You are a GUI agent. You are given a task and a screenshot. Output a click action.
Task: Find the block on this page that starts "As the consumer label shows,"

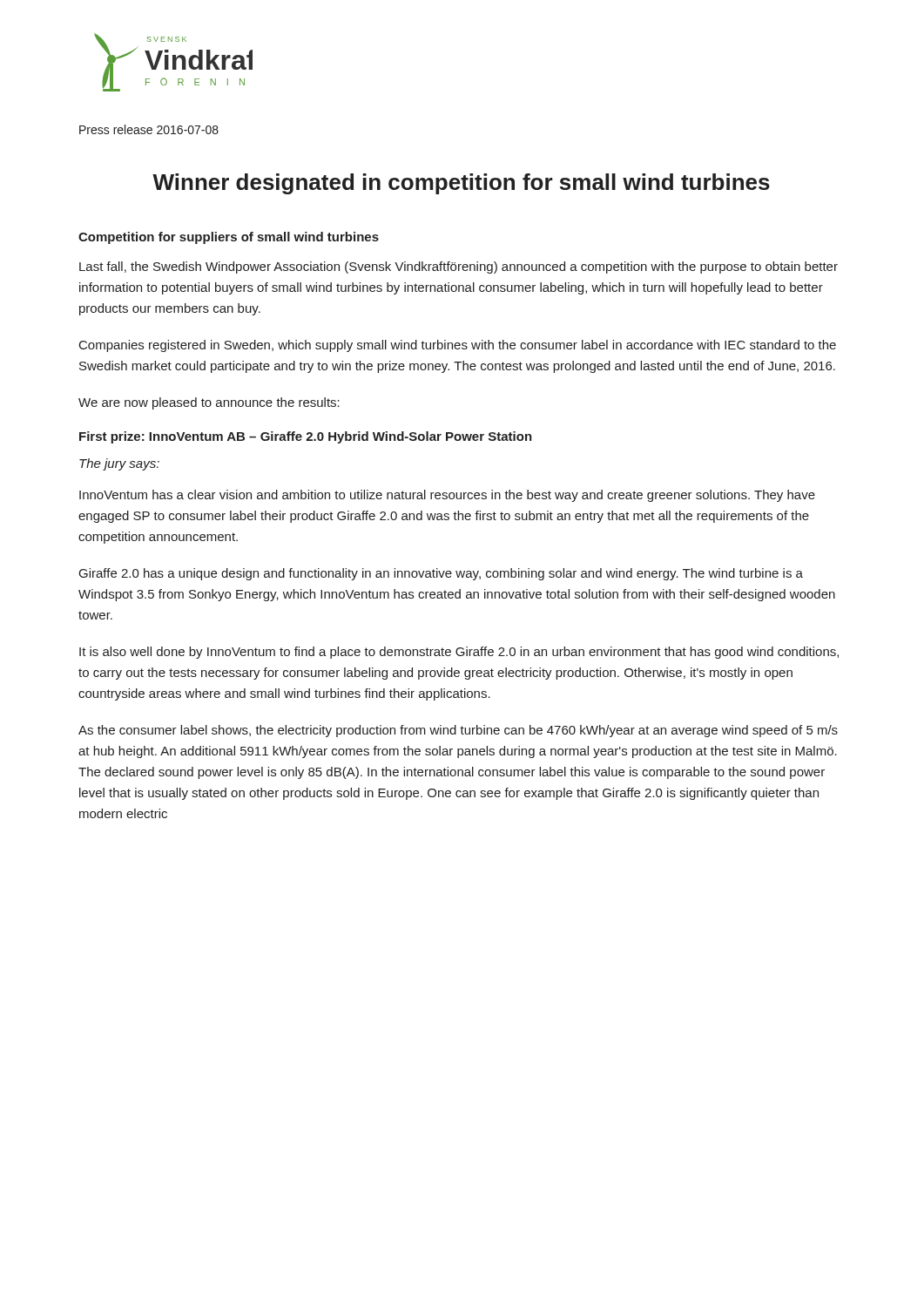click(458, 771)
